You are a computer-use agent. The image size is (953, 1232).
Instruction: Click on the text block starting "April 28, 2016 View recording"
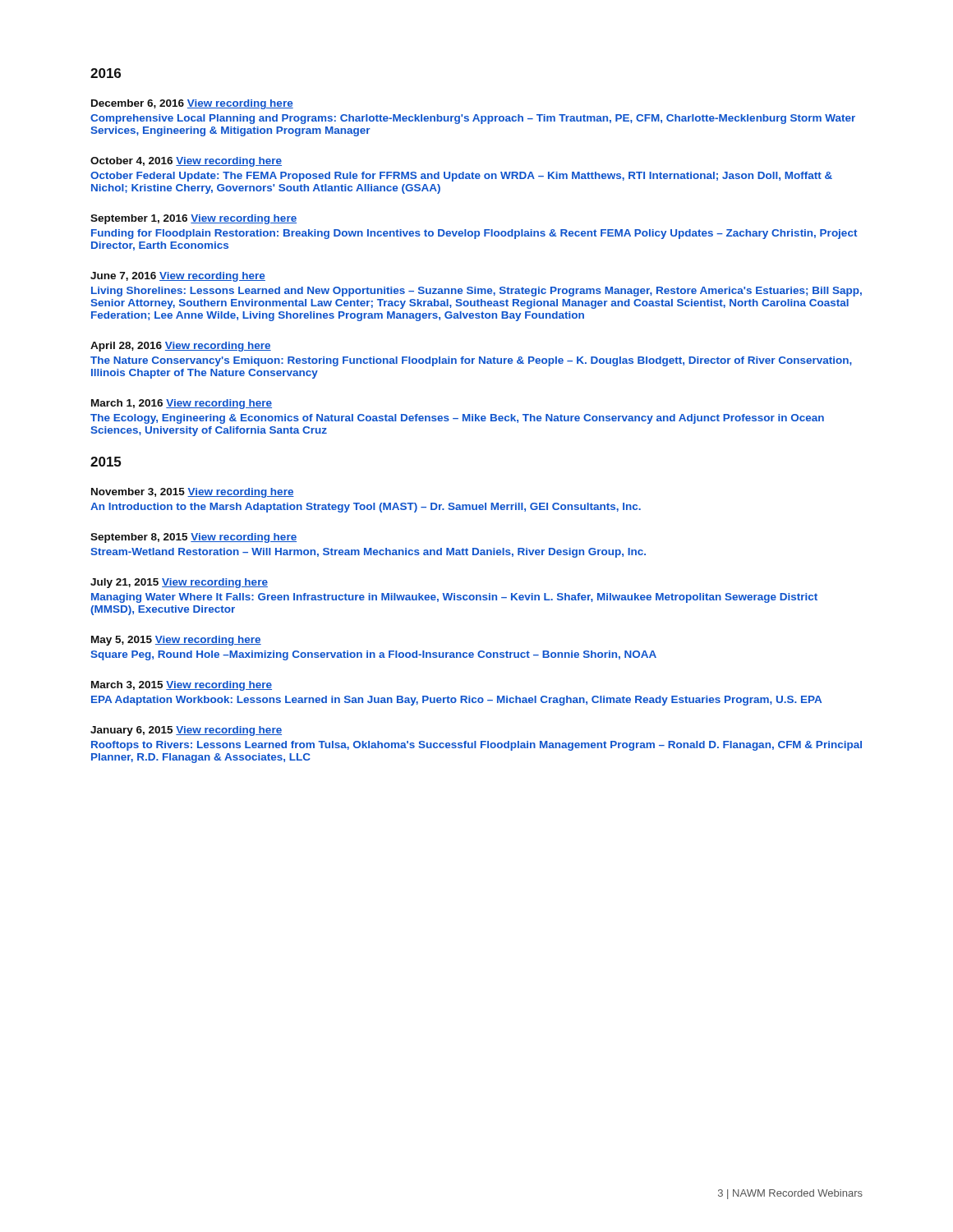(x=476, y=359)
